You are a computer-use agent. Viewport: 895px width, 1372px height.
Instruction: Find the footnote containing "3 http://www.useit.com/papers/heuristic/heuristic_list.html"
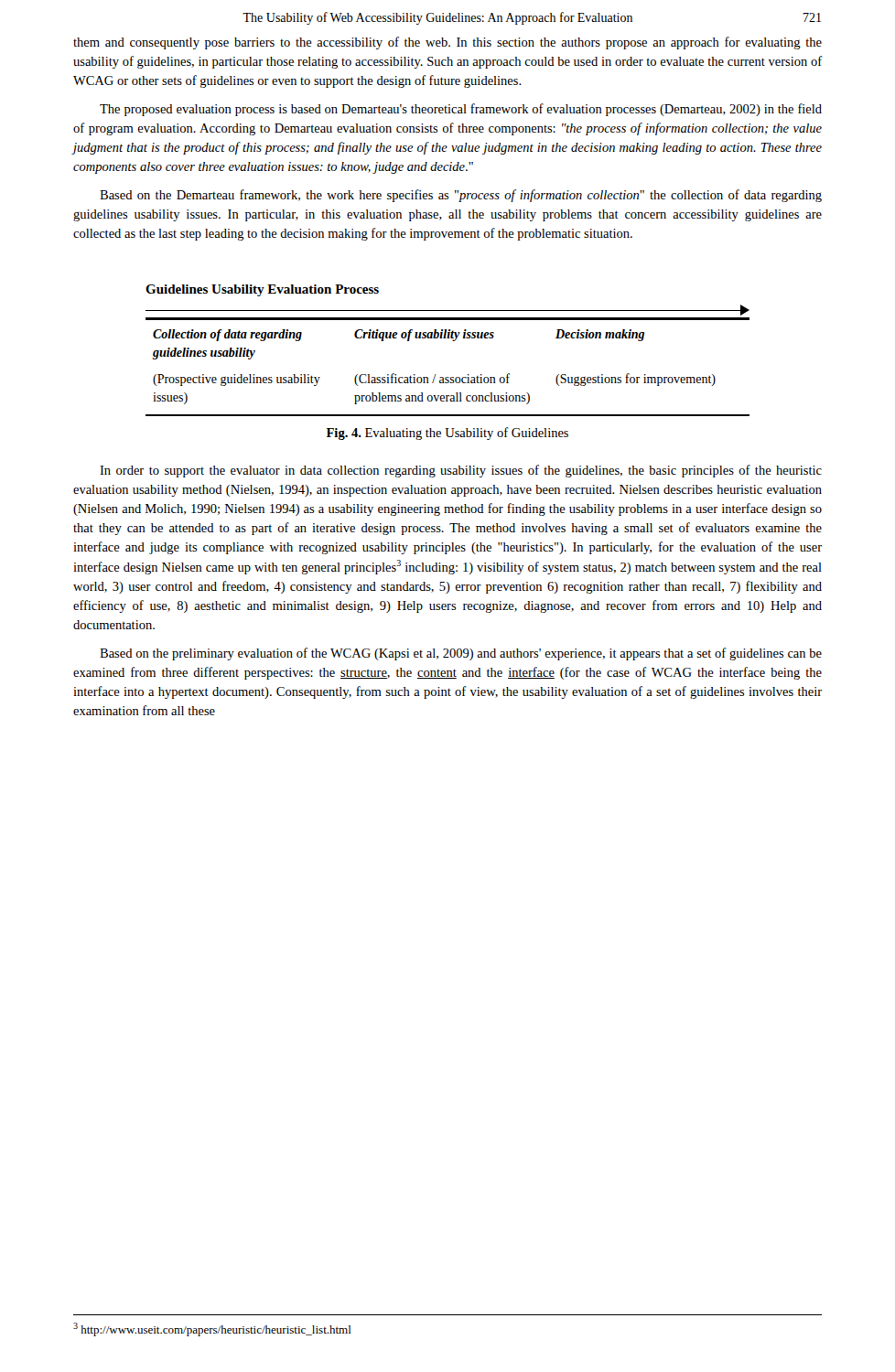[212, 1329]
